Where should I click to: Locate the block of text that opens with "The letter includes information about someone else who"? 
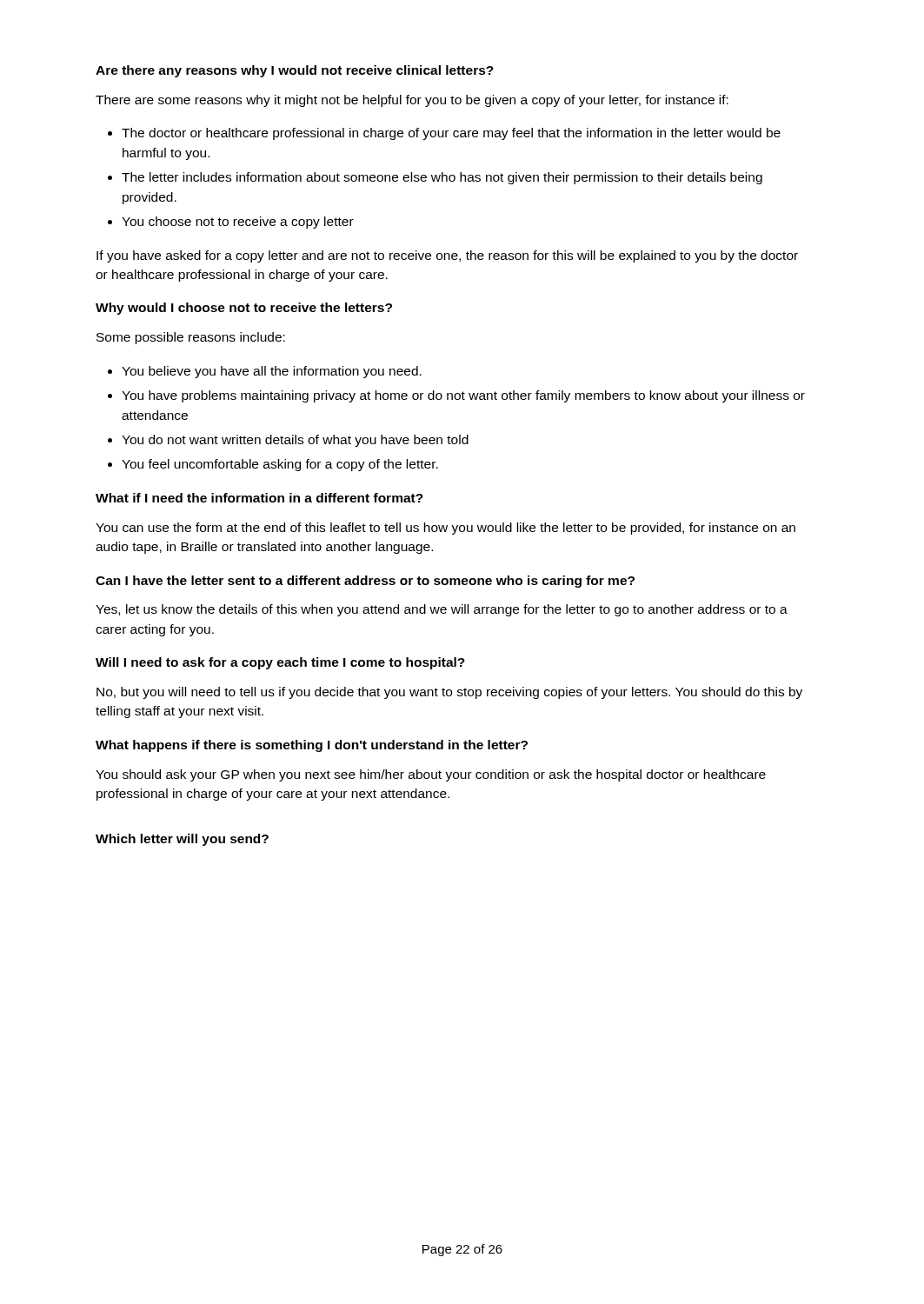tap(442, 187)
